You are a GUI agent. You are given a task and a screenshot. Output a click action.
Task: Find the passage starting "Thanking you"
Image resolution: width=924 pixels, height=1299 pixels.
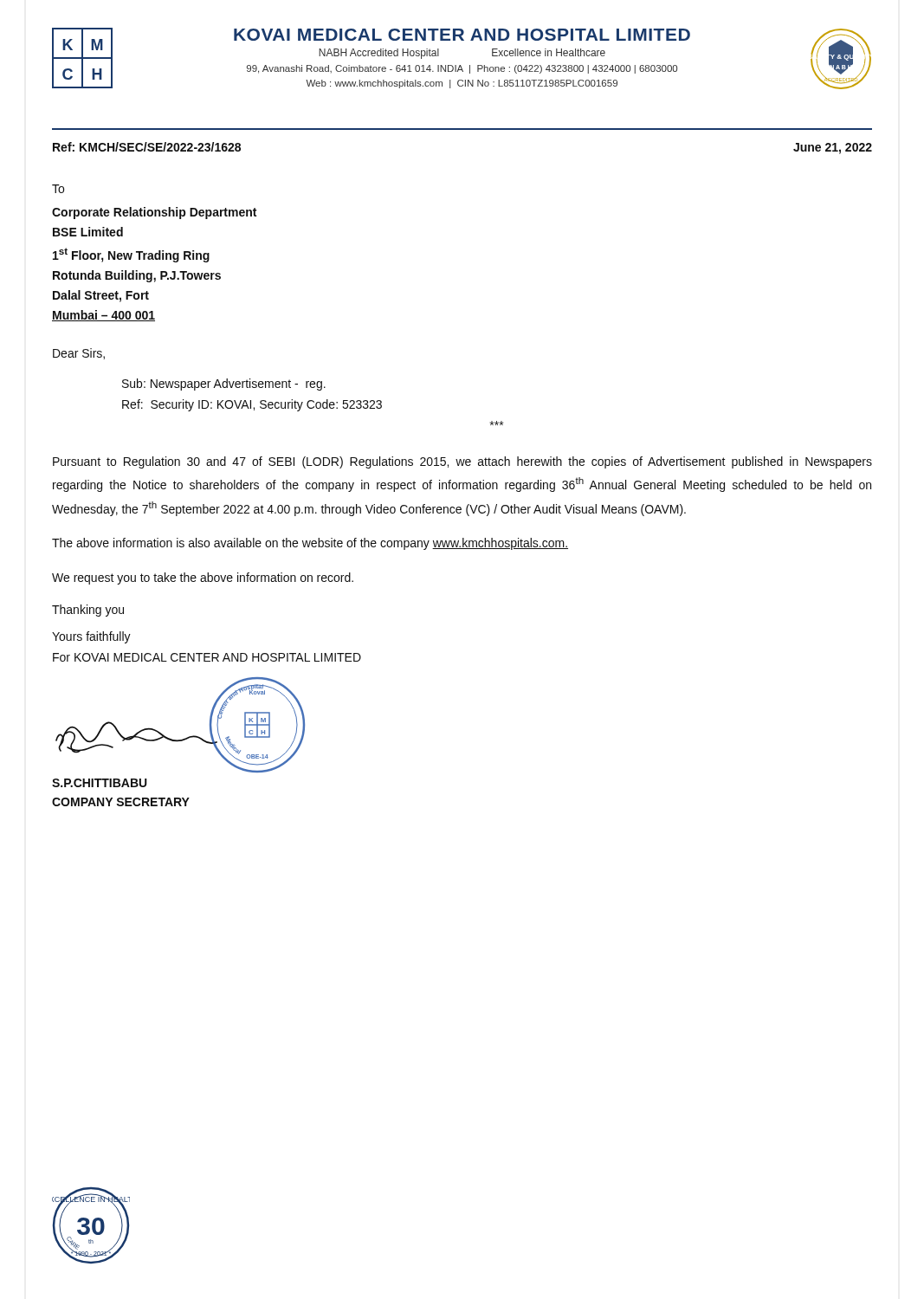point(88,610)
